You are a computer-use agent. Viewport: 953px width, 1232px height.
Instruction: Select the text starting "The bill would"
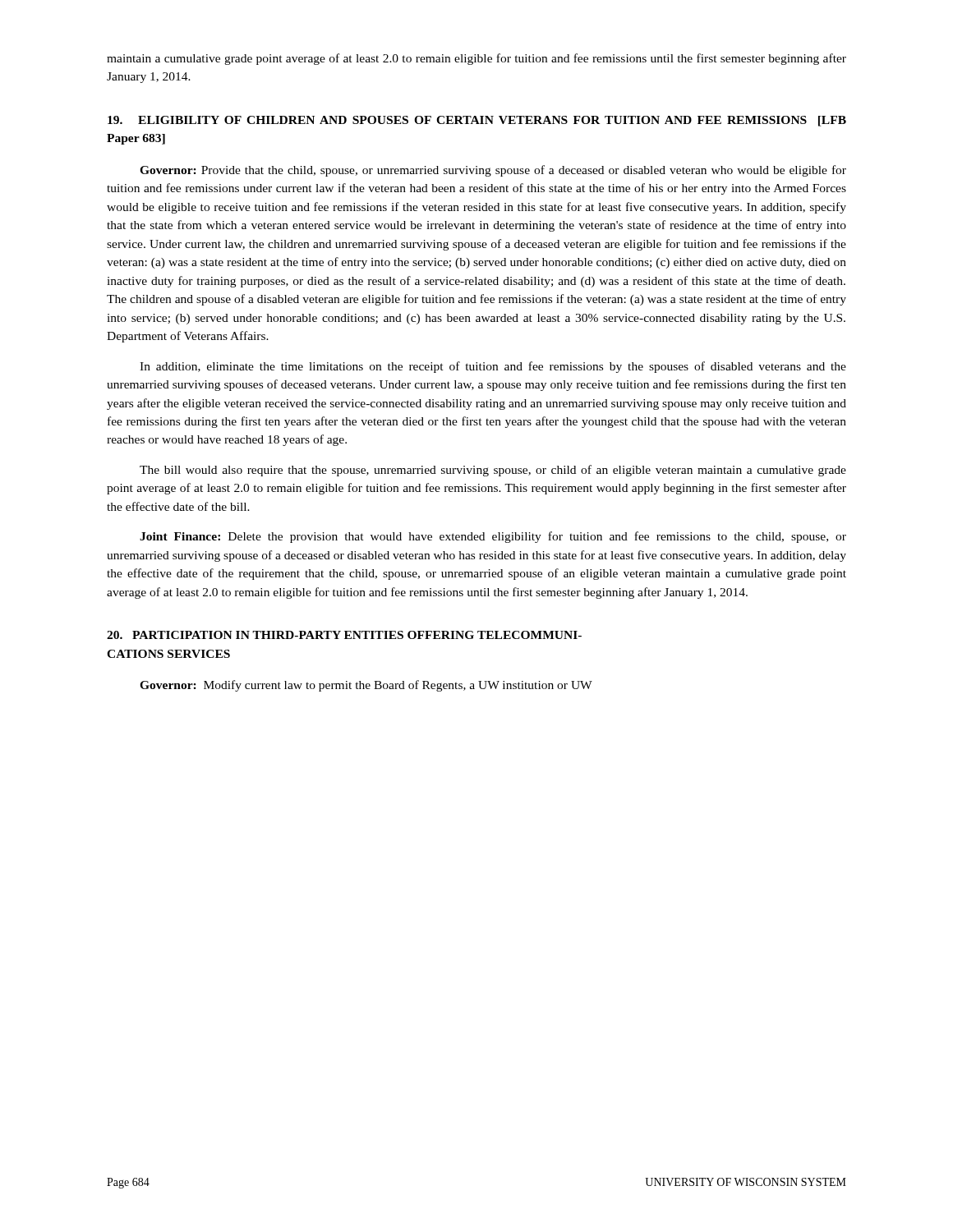click(476, 488)
